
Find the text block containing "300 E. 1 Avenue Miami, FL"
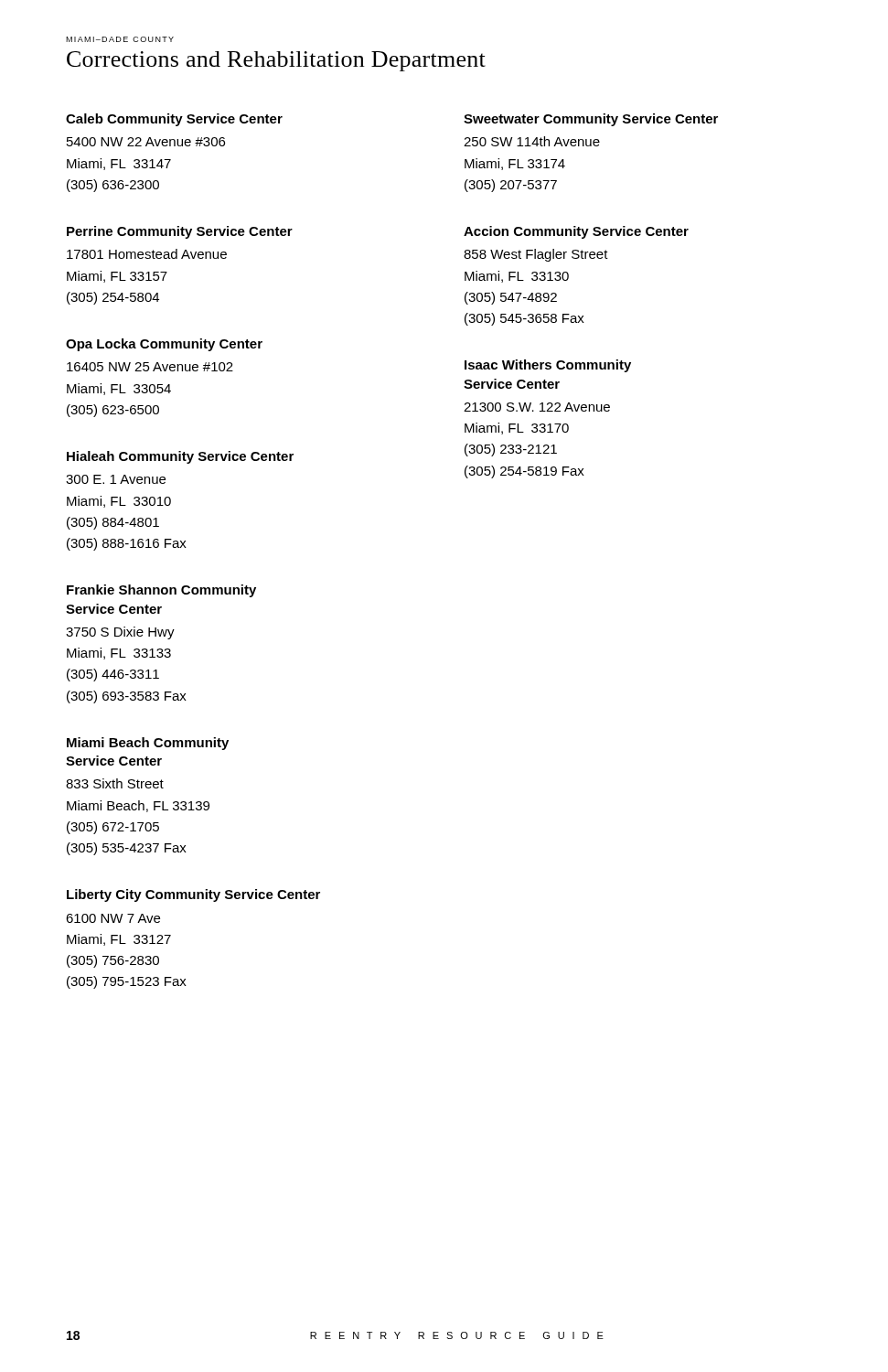point(126,511)
